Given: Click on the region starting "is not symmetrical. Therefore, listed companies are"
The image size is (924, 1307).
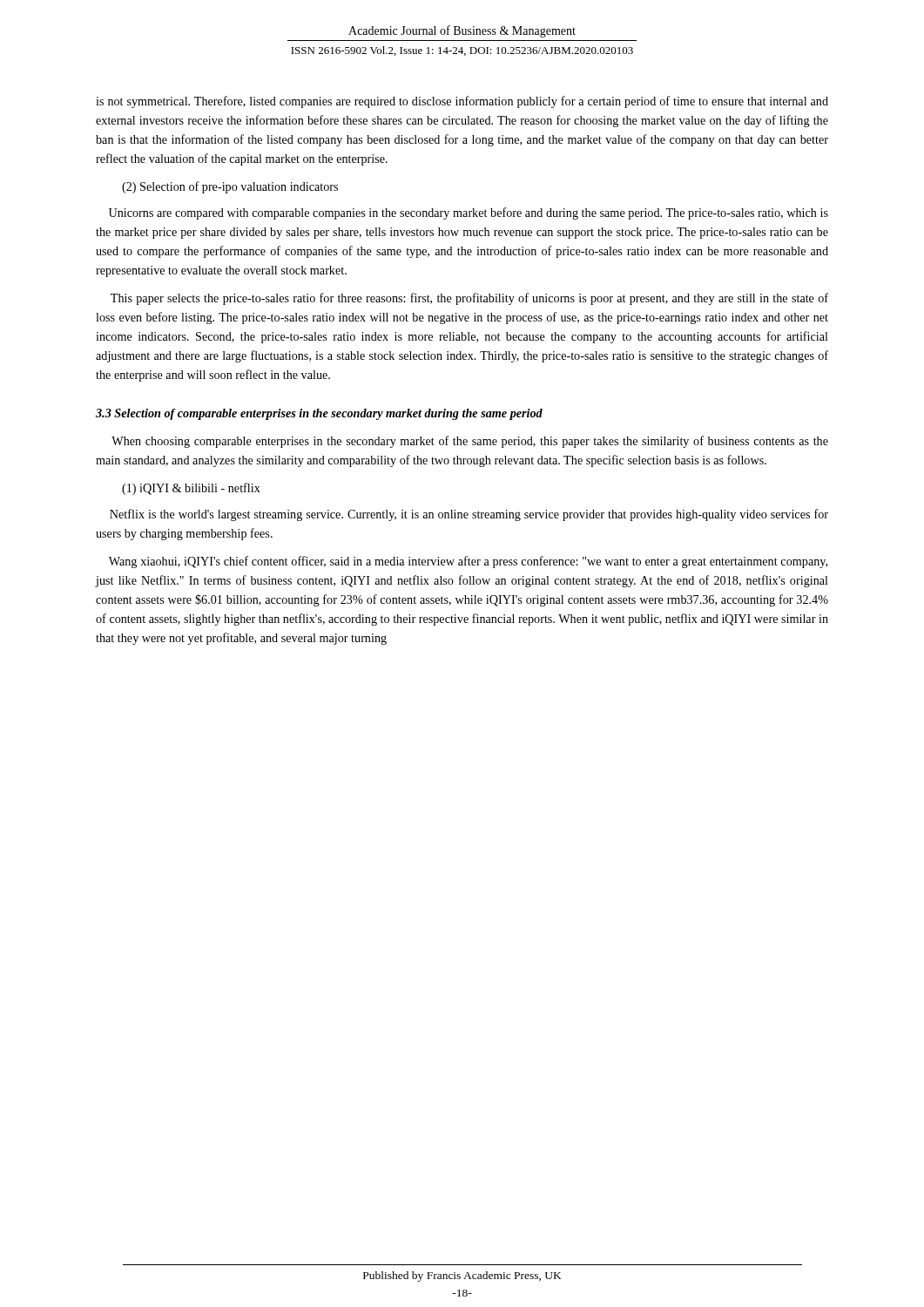Looking at the screenshot, I should 462,130.
